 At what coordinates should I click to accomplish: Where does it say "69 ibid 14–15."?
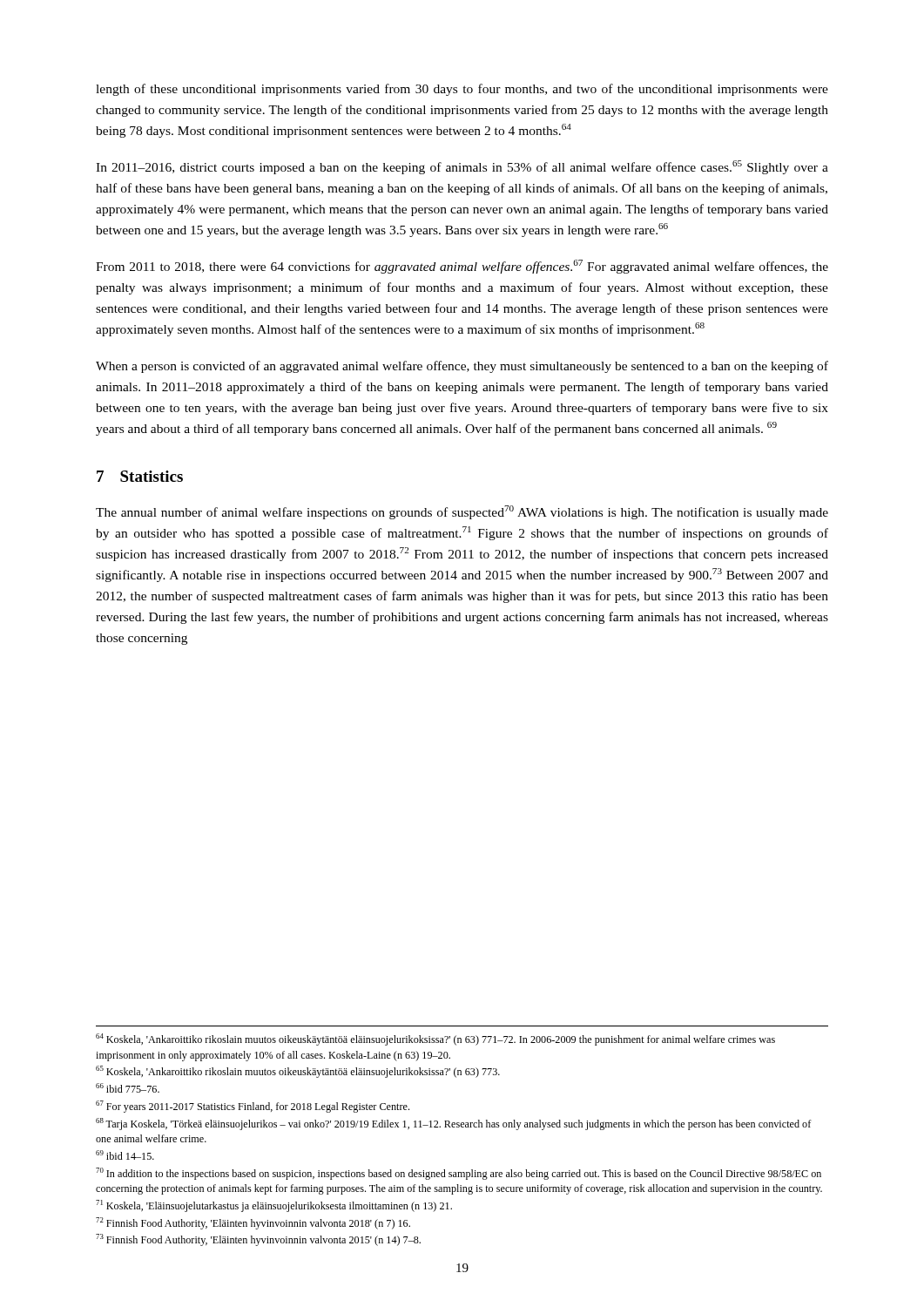click(125, 1156)
